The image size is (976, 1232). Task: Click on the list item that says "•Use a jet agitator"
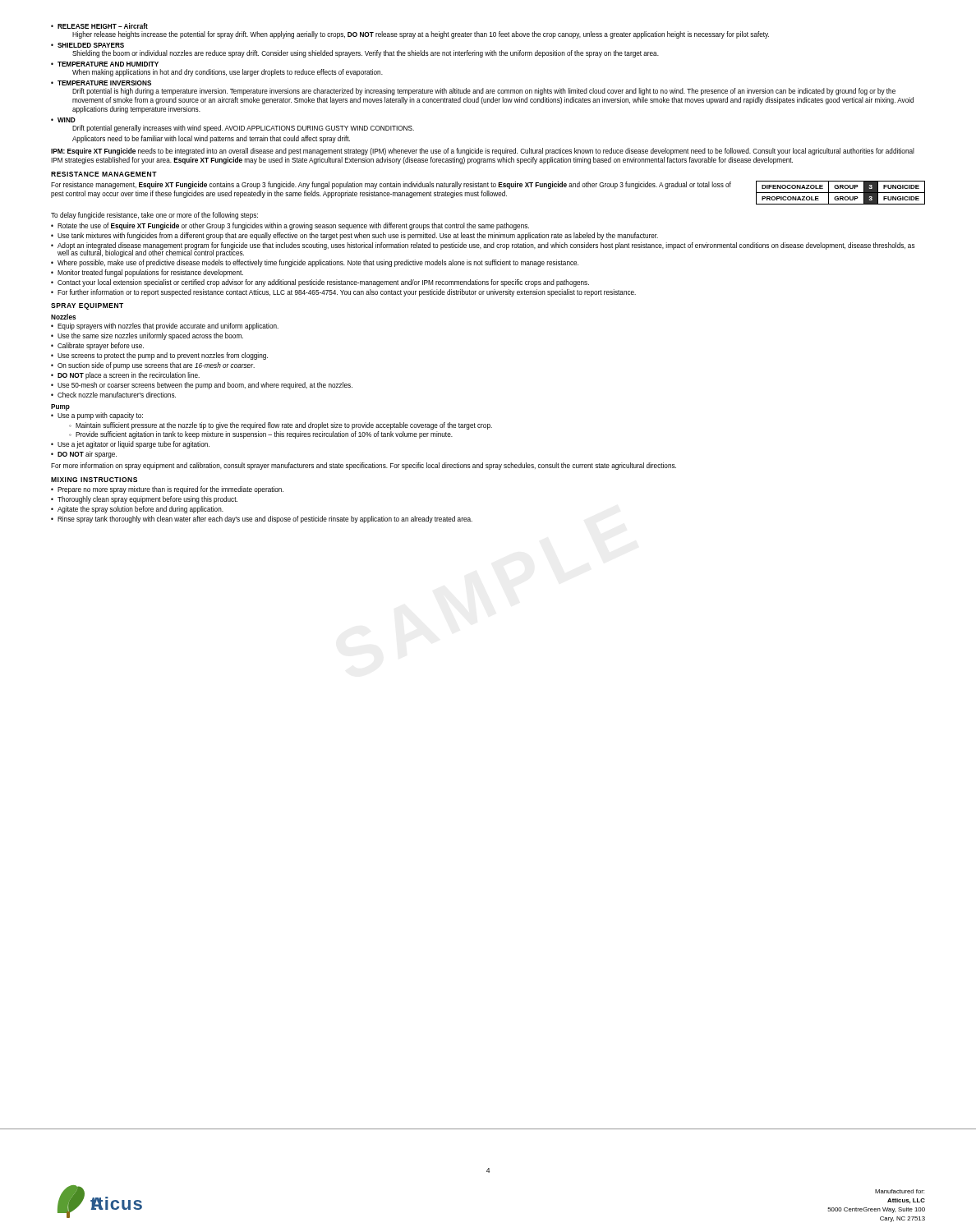130,445
